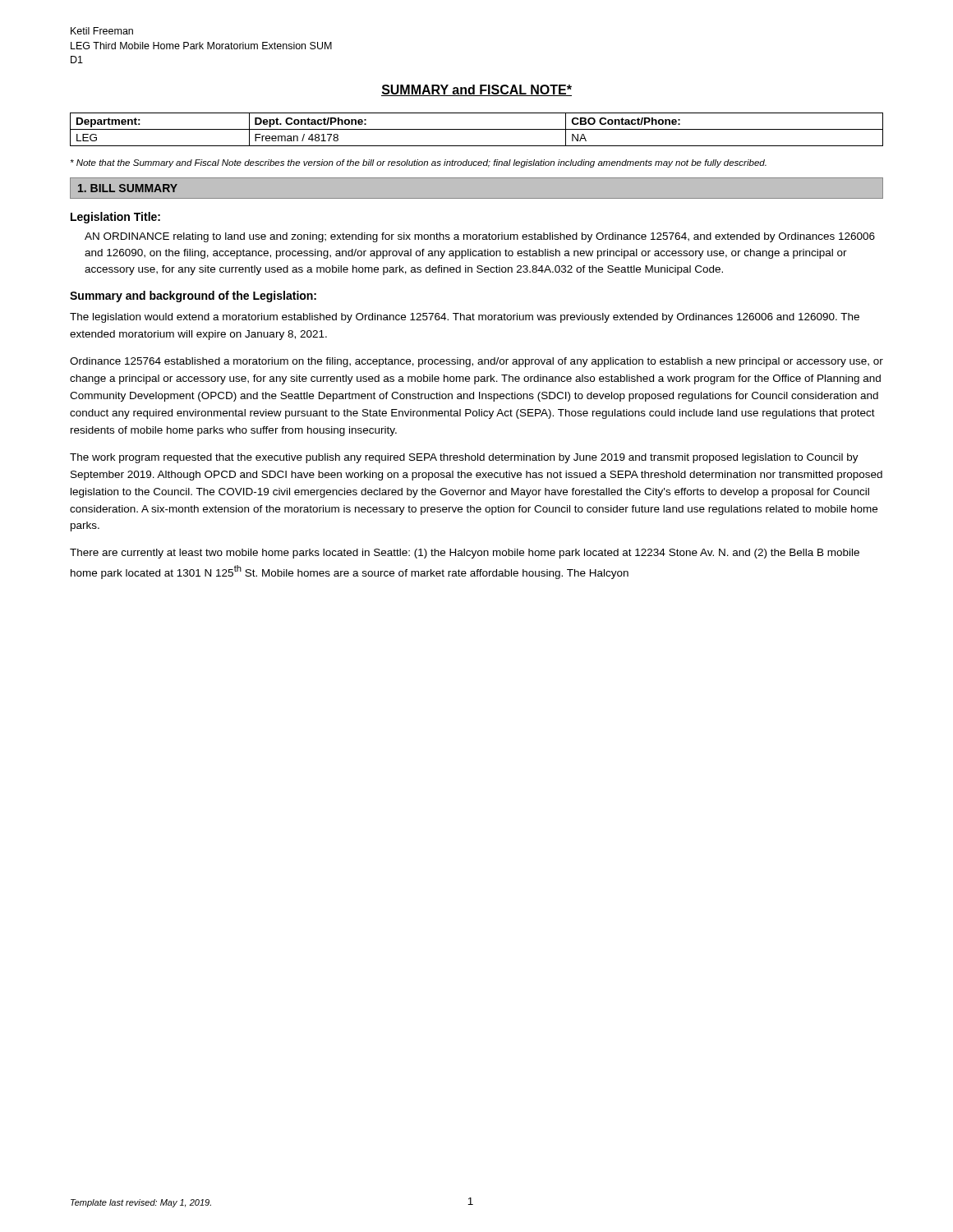Navigate to the passage starting "1. BILL SUMMARY"
The width and height of the screenshot is (953, 1232).
click(x=127, y=188)
